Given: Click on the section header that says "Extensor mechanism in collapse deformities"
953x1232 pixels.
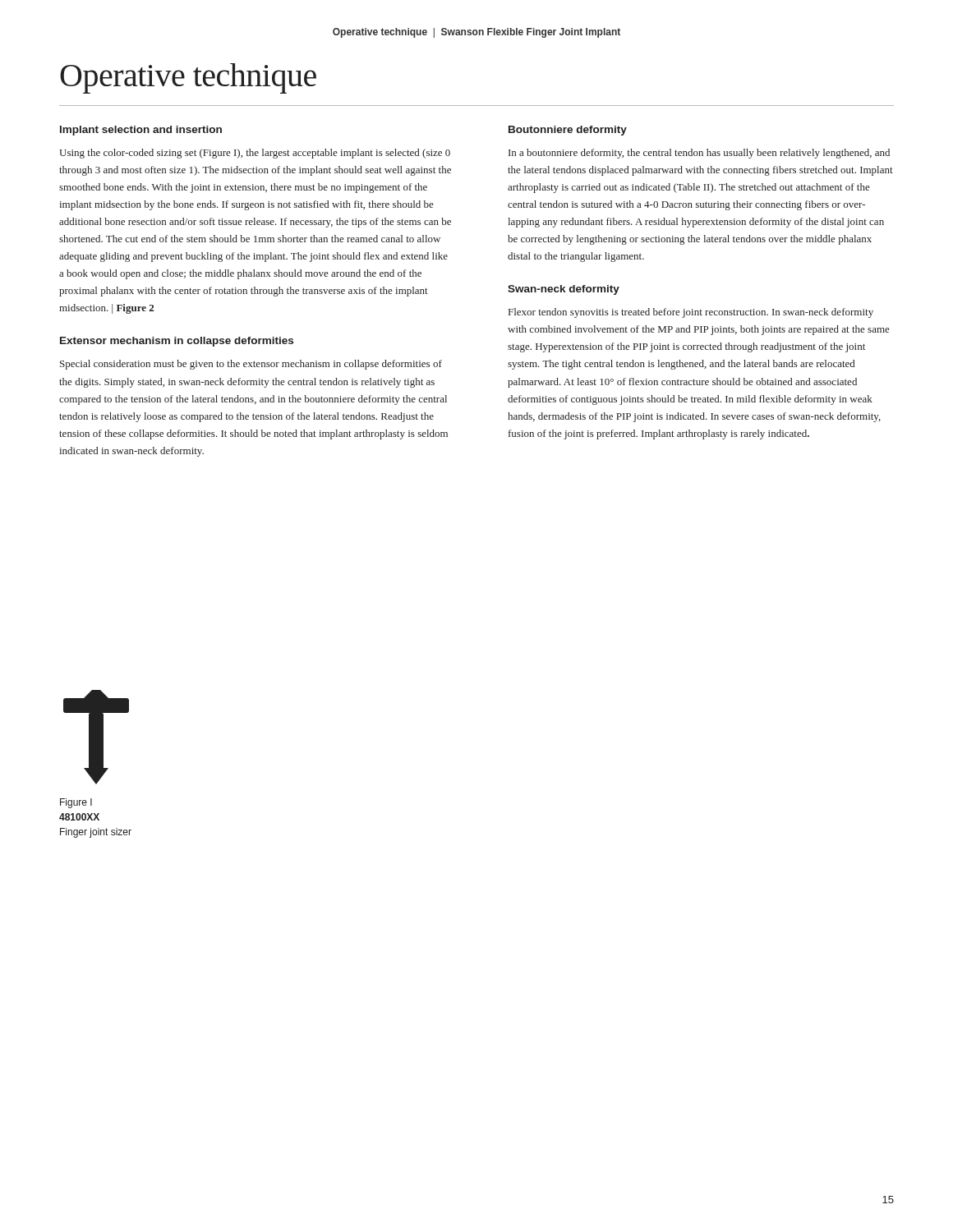Looking at the screenshot, I should pos(177,341).
